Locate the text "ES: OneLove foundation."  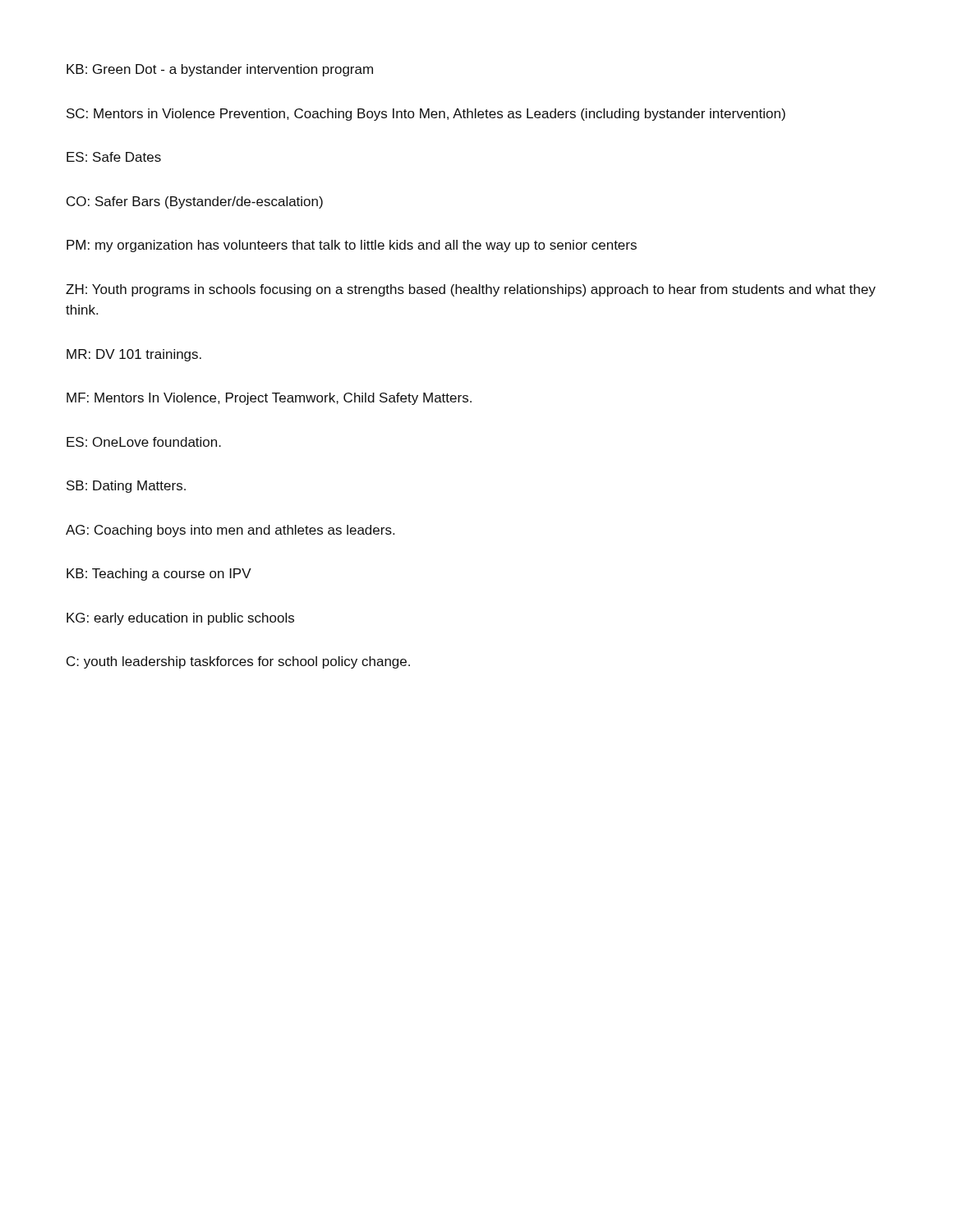point(144,442)
